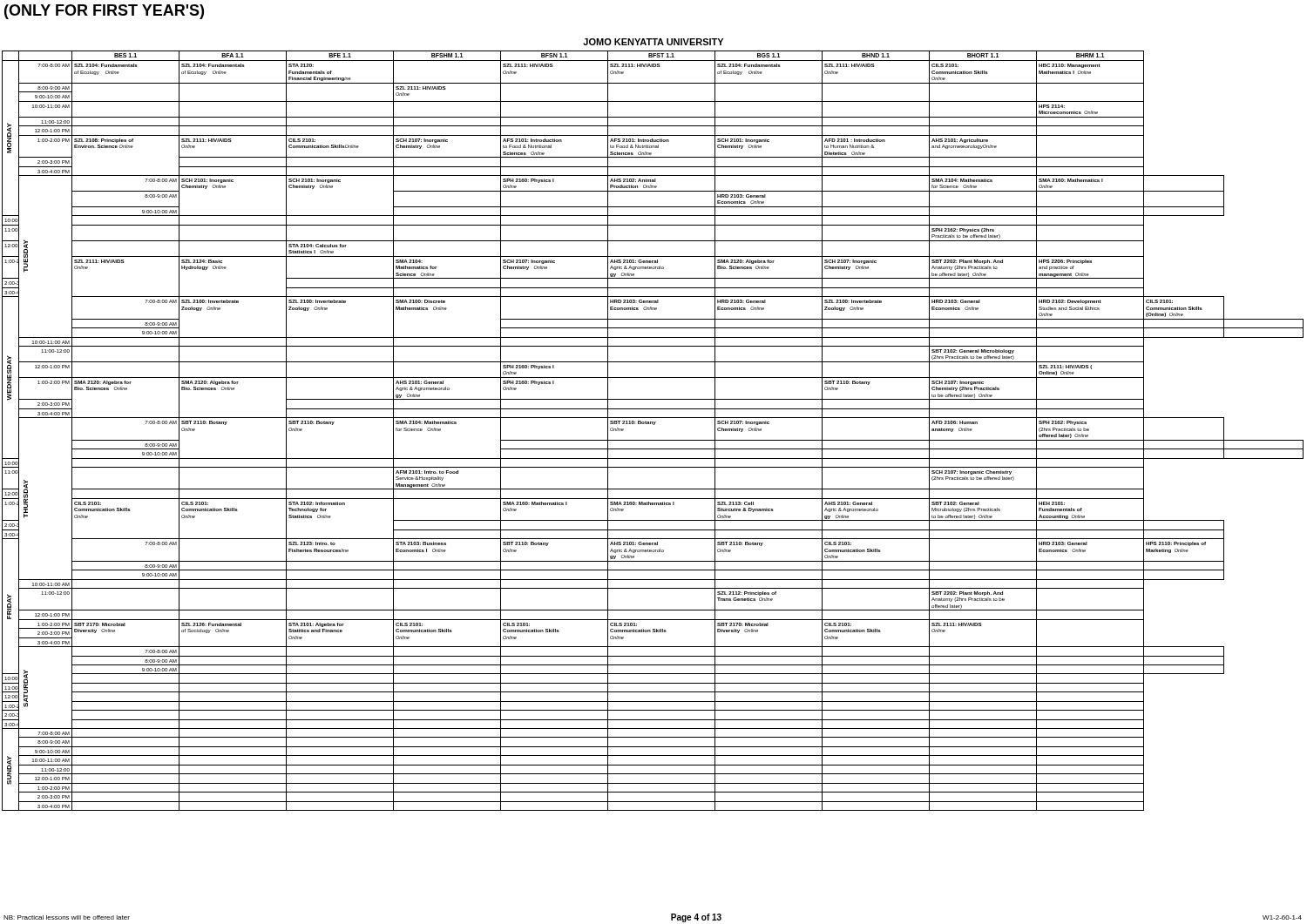Click on the text block starting "(ONLY FOR FIRST YEAR'S)"
Screen dimensions: 924x1307
click(x=104, y=10)
